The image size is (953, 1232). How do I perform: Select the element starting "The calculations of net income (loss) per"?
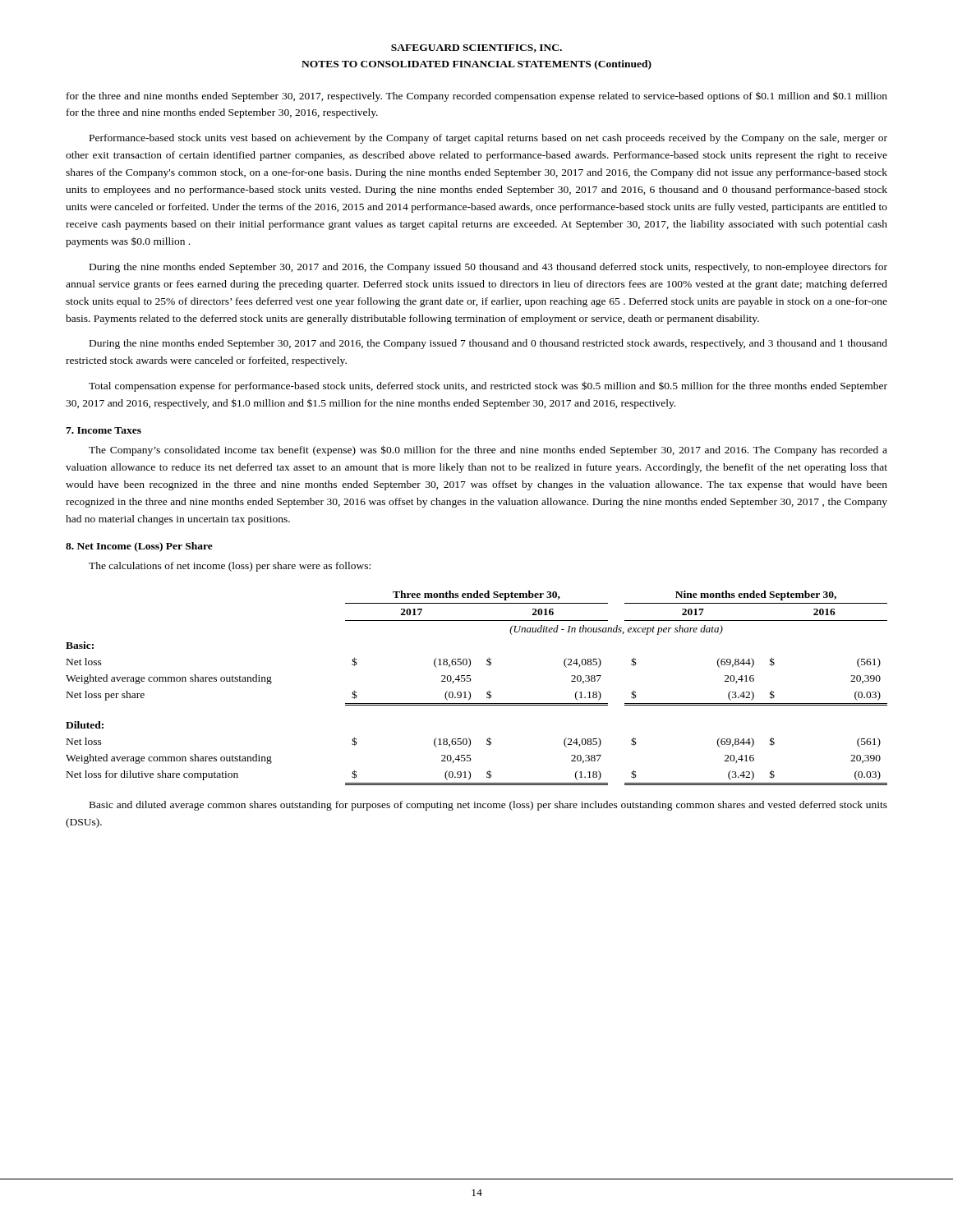pos(230,565)
